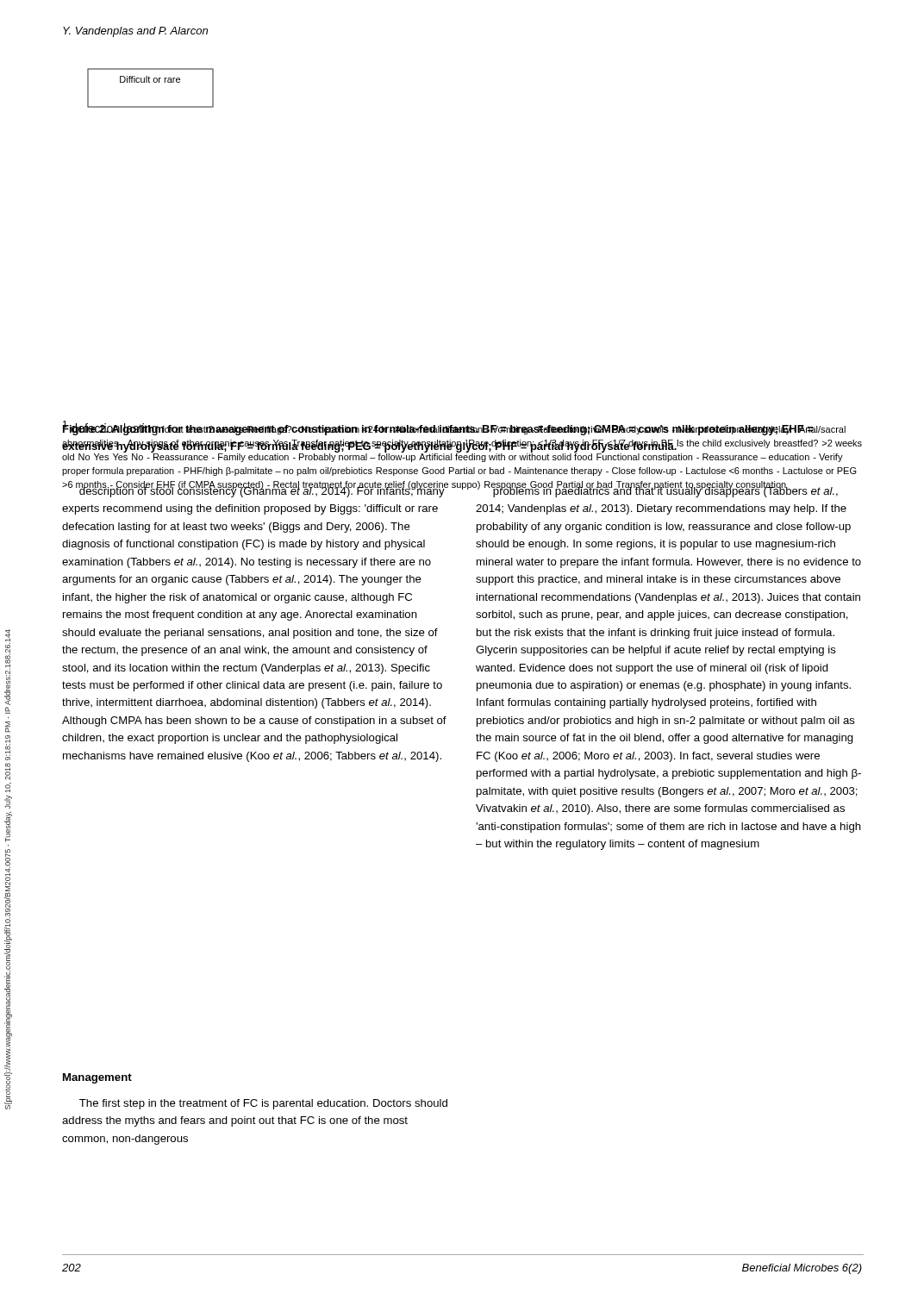Image resolution: width=924 pixels, height=1293 pixels.
Task: Select the flowchart
Action: (x=463, y=230)
